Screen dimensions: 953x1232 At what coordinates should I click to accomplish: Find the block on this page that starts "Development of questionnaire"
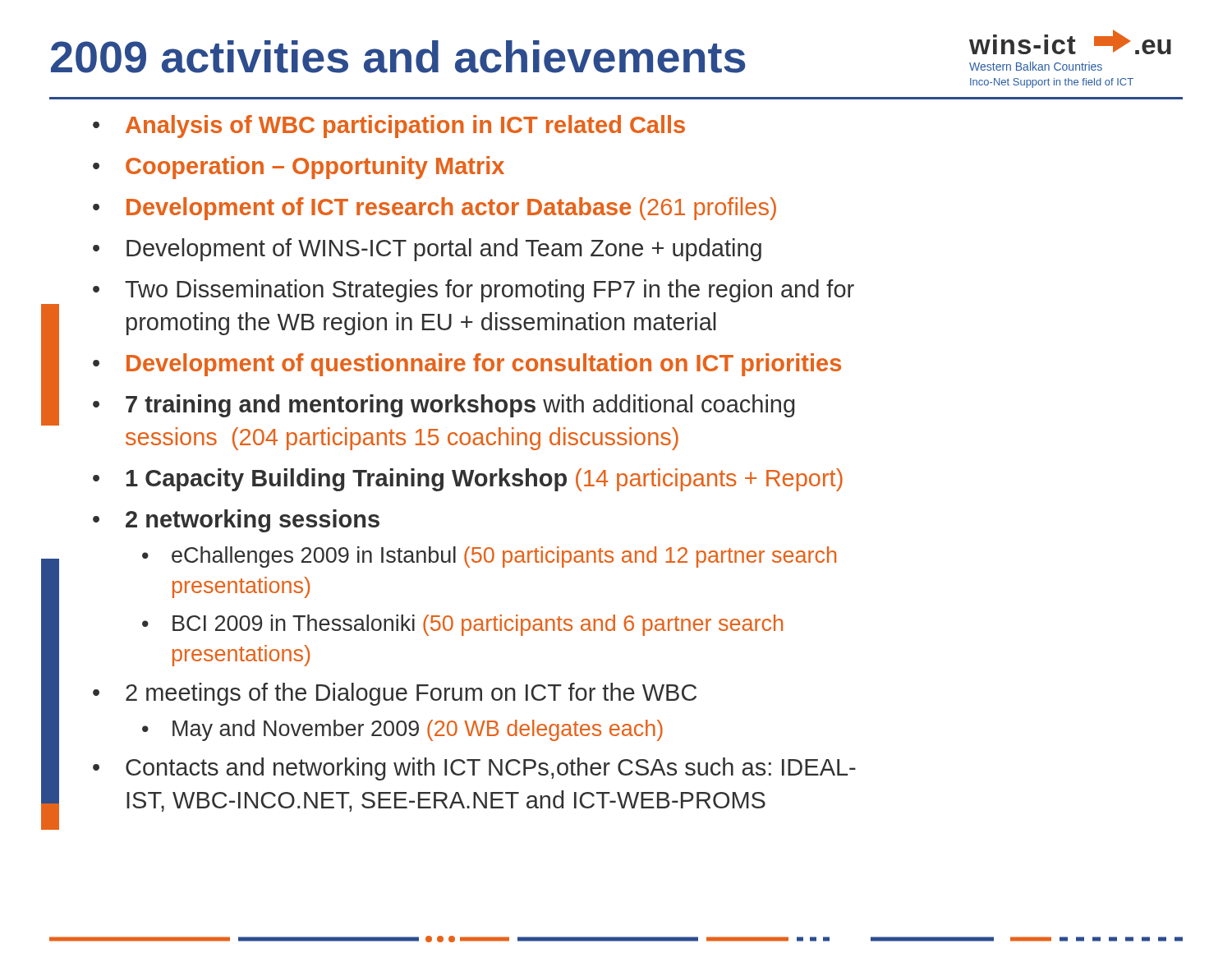point(483,363)
